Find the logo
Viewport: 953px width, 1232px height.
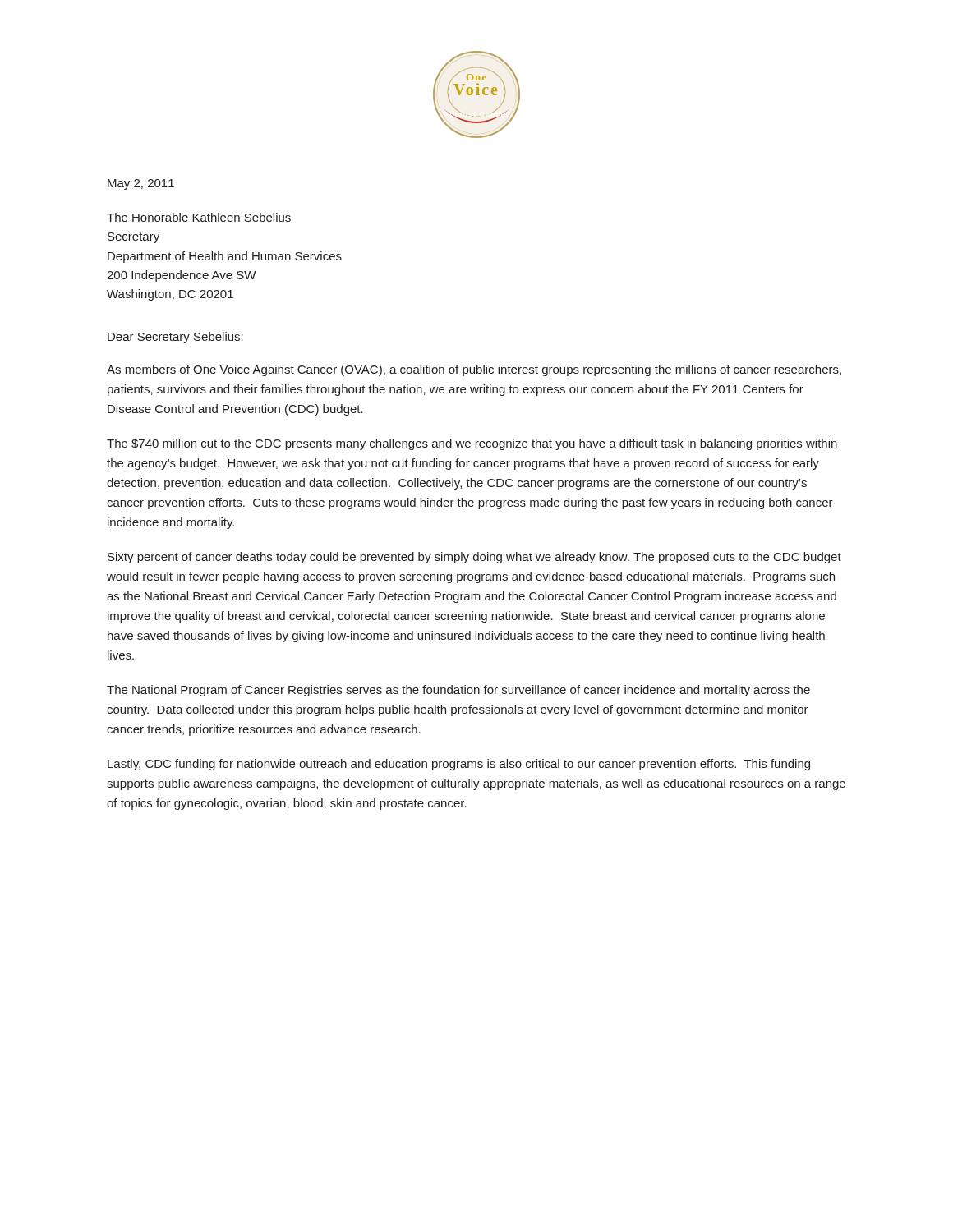(476, 96)
